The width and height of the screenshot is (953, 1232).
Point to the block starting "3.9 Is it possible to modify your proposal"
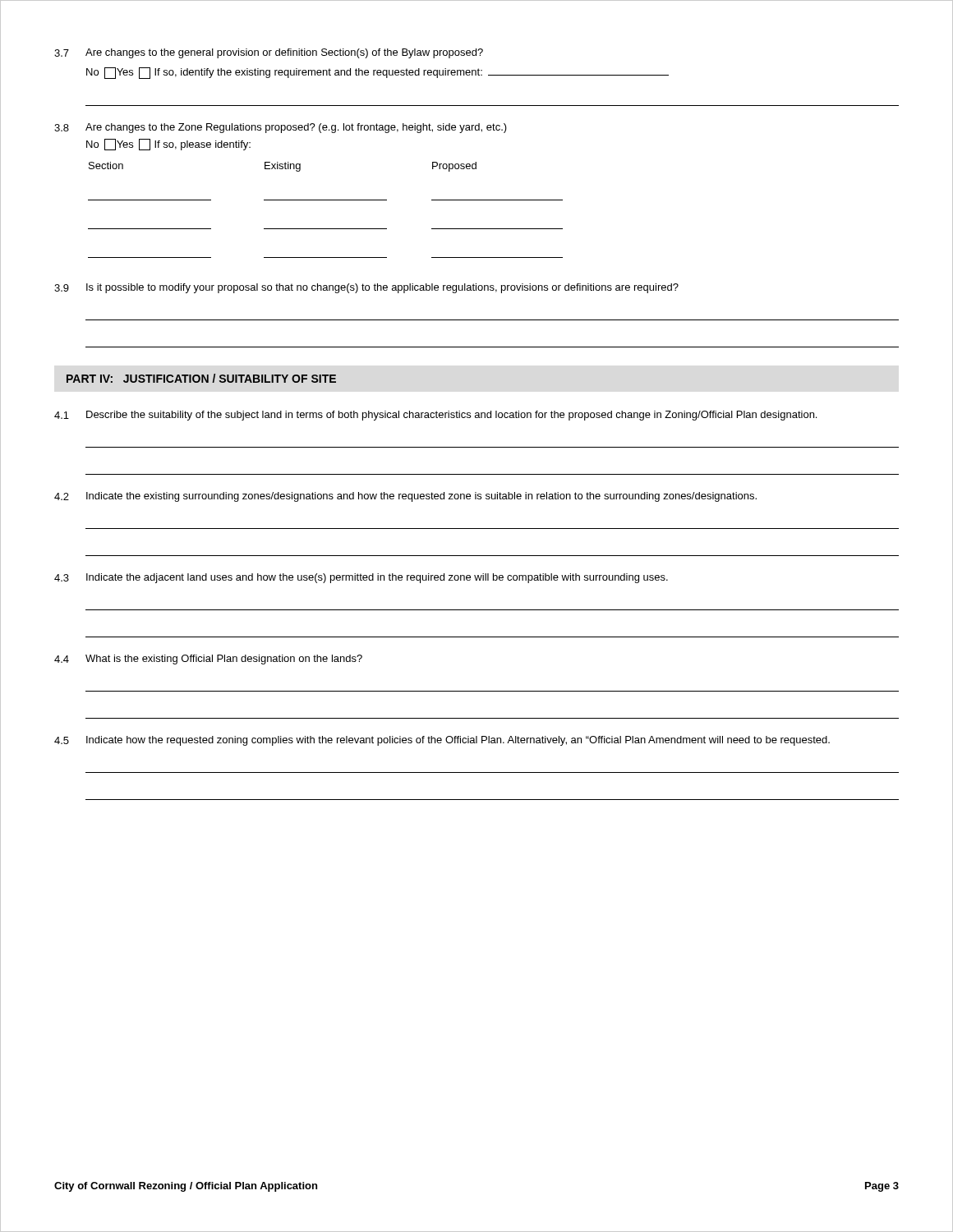476,314
